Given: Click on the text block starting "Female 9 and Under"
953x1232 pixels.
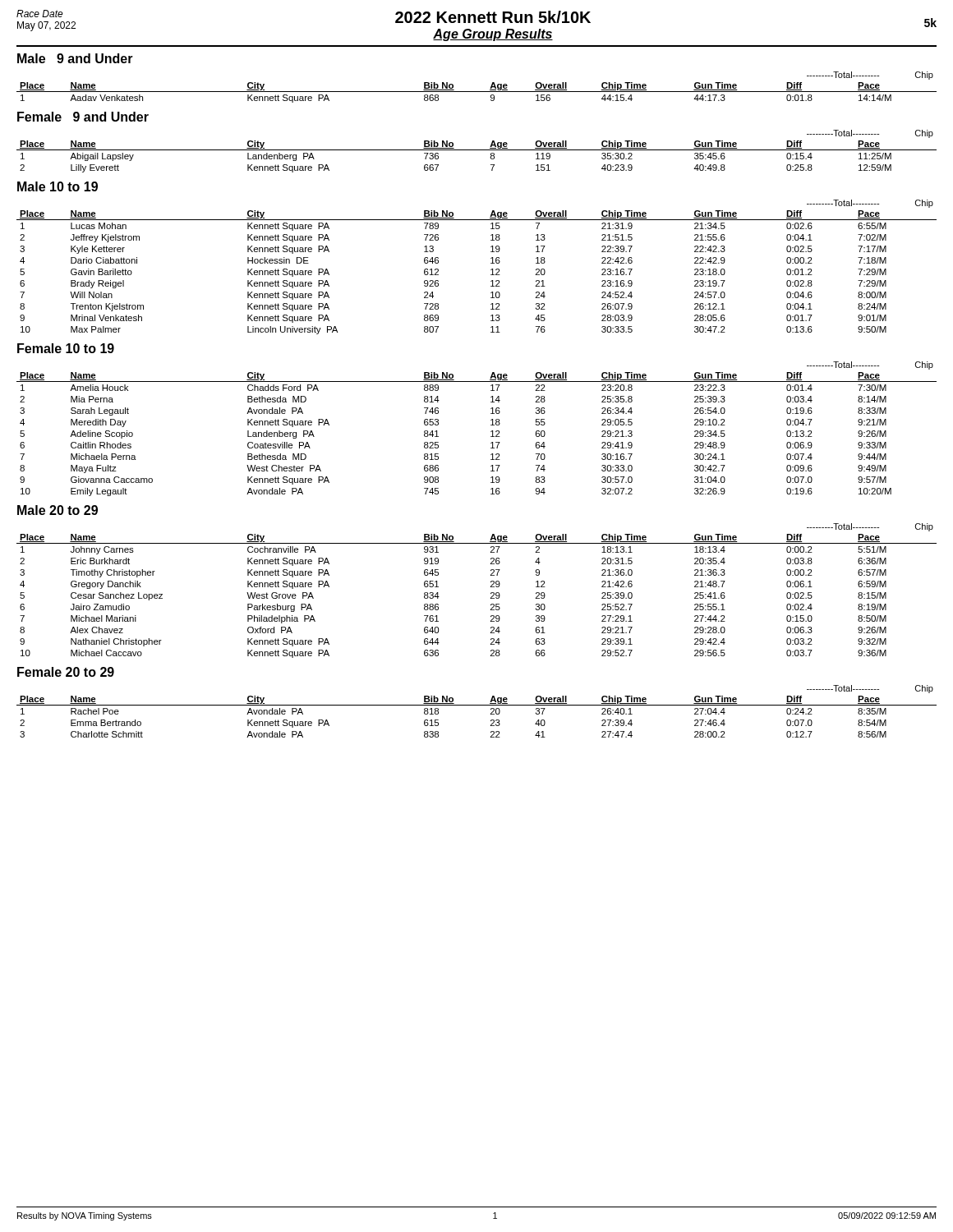Looking at the screenshot, I should 83,117.
